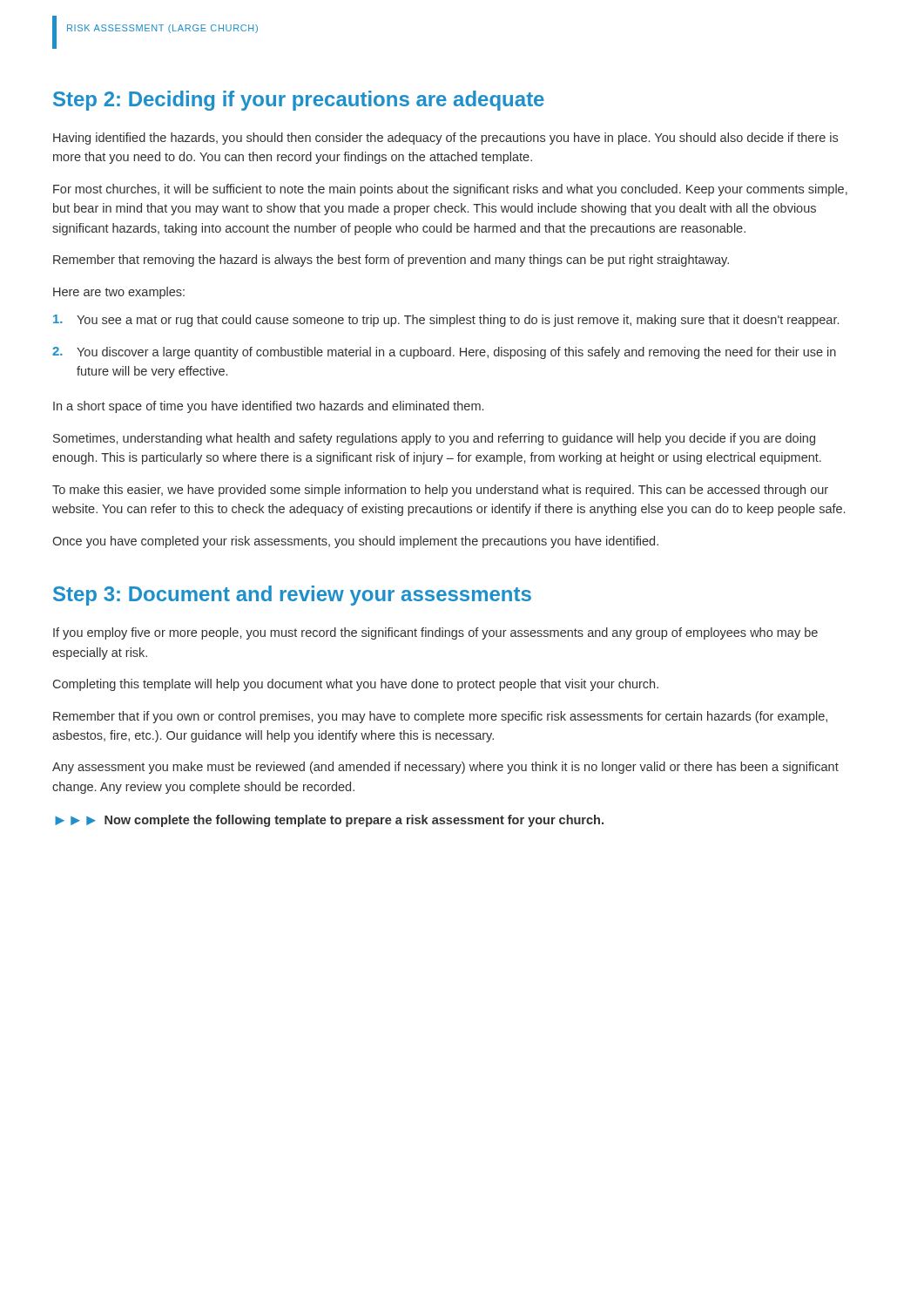
Task: Point to the element starting "In a short space of time"
Action: (x=268, y=406)
